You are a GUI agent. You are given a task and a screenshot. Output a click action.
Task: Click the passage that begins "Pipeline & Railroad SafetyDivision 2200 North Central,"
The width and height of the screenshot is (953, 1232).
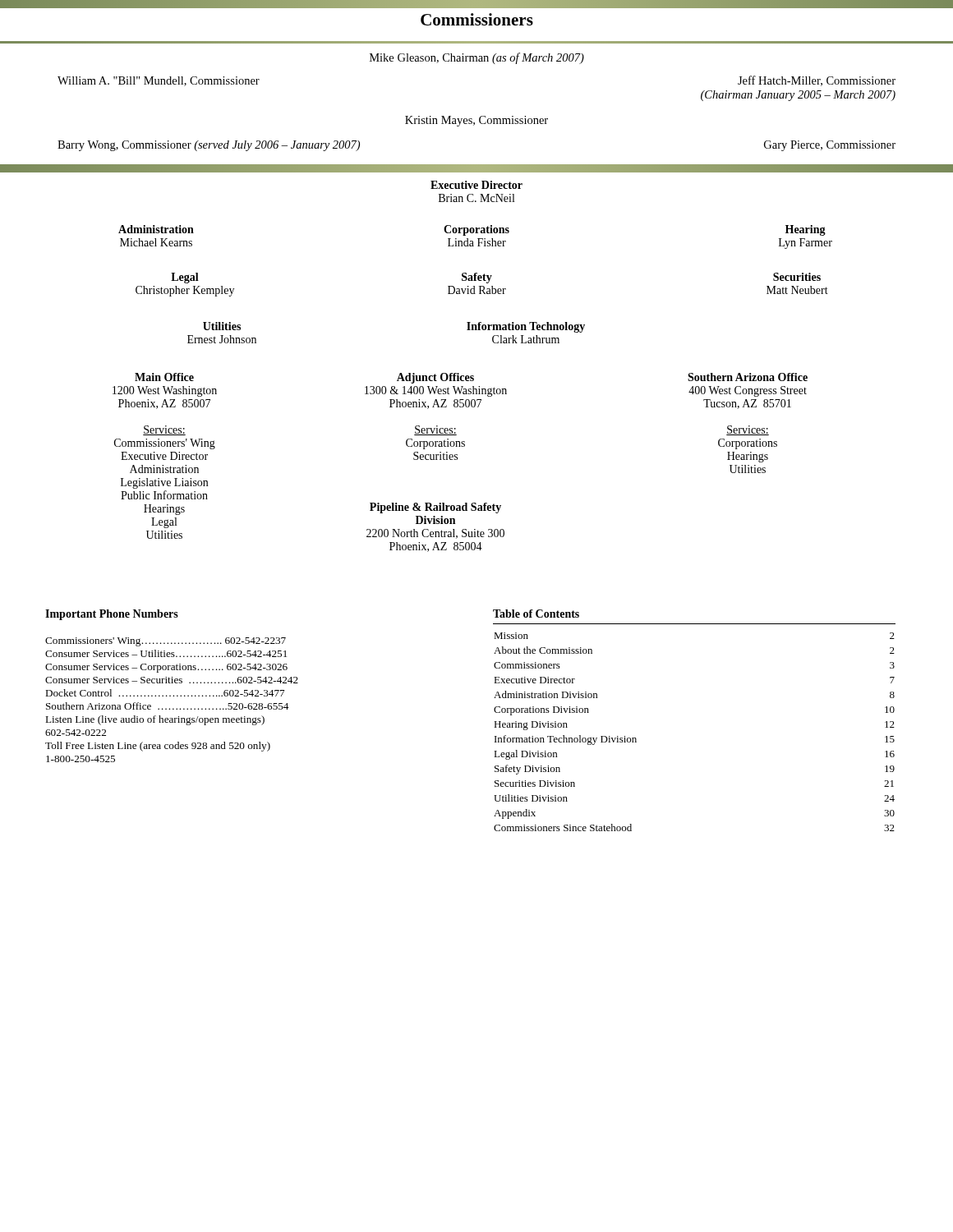click(x=435, y=527)
